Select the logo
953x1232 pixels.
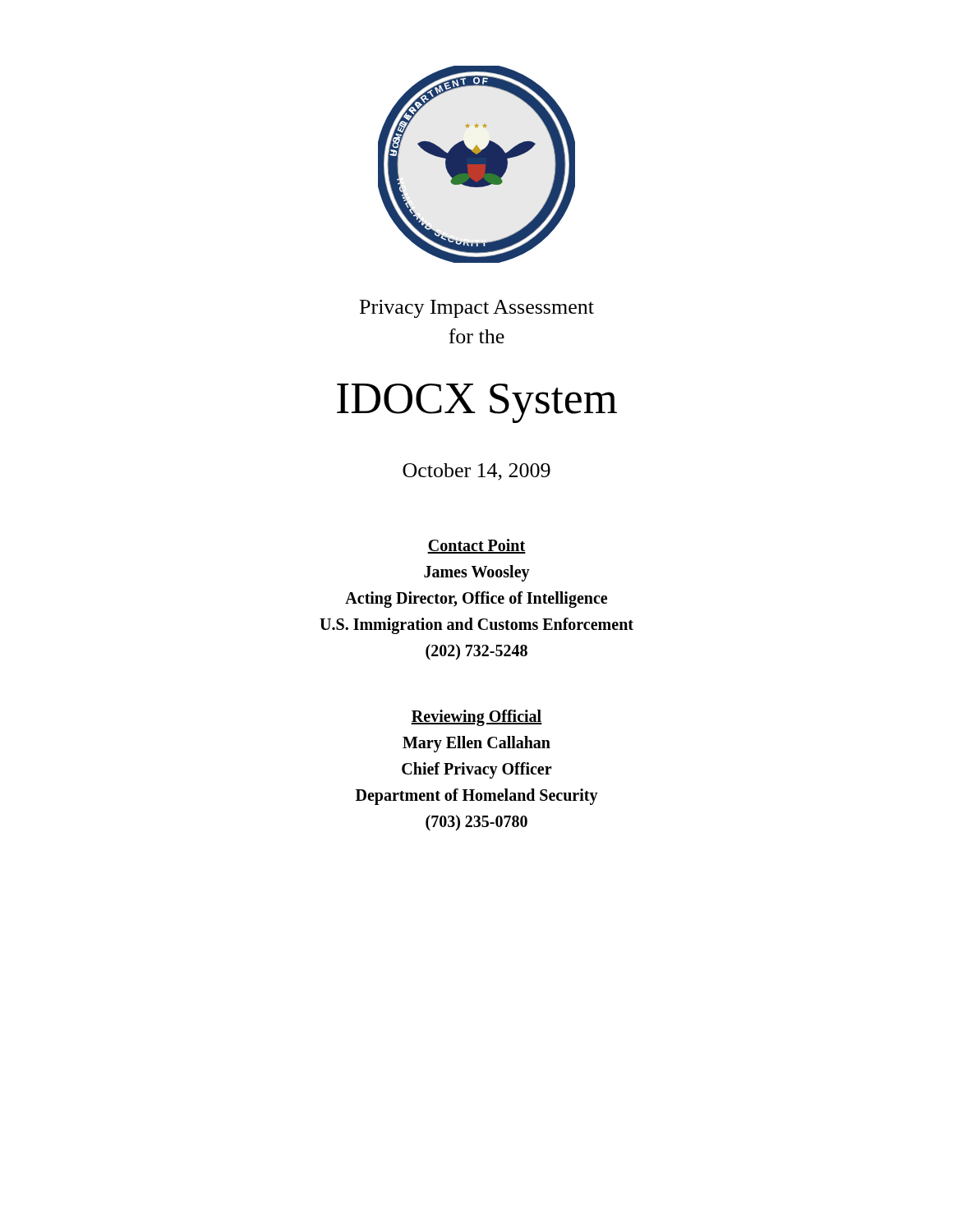coord(476,164)
